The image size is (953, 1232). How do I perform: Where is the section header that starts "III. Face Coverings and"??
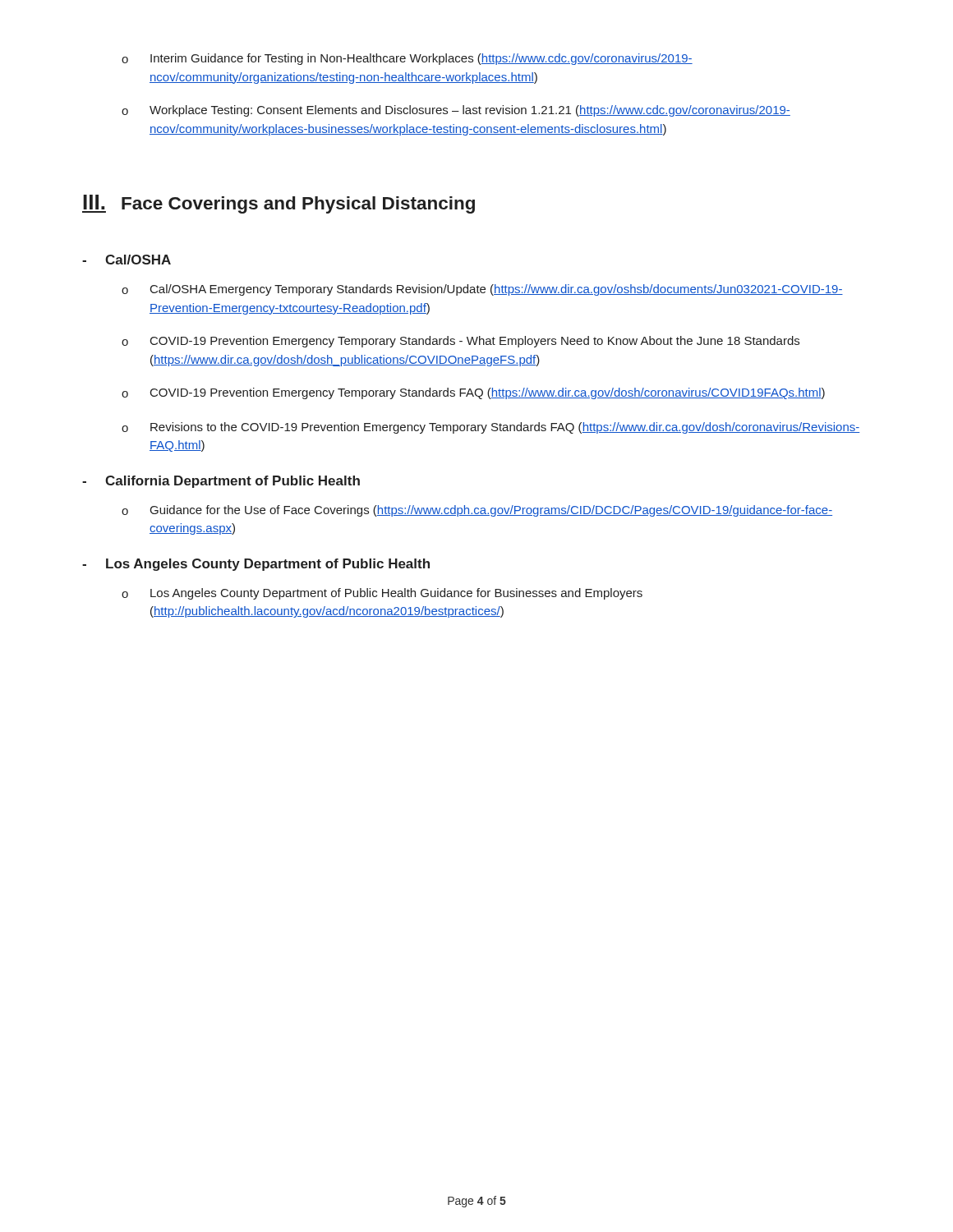tap(279, 202)
